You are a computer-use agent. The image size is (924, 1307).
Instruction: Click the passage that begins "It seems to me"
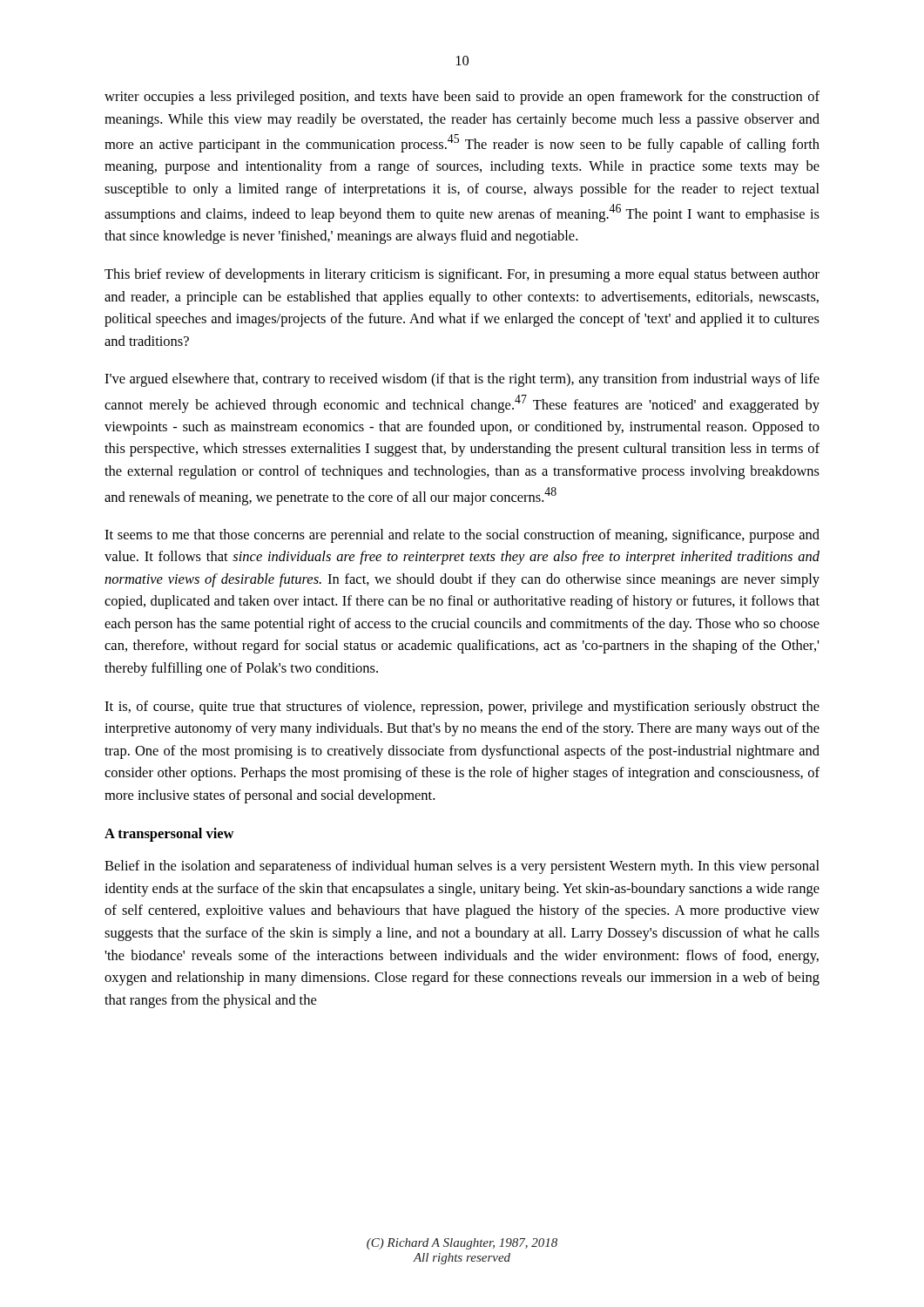462,601
